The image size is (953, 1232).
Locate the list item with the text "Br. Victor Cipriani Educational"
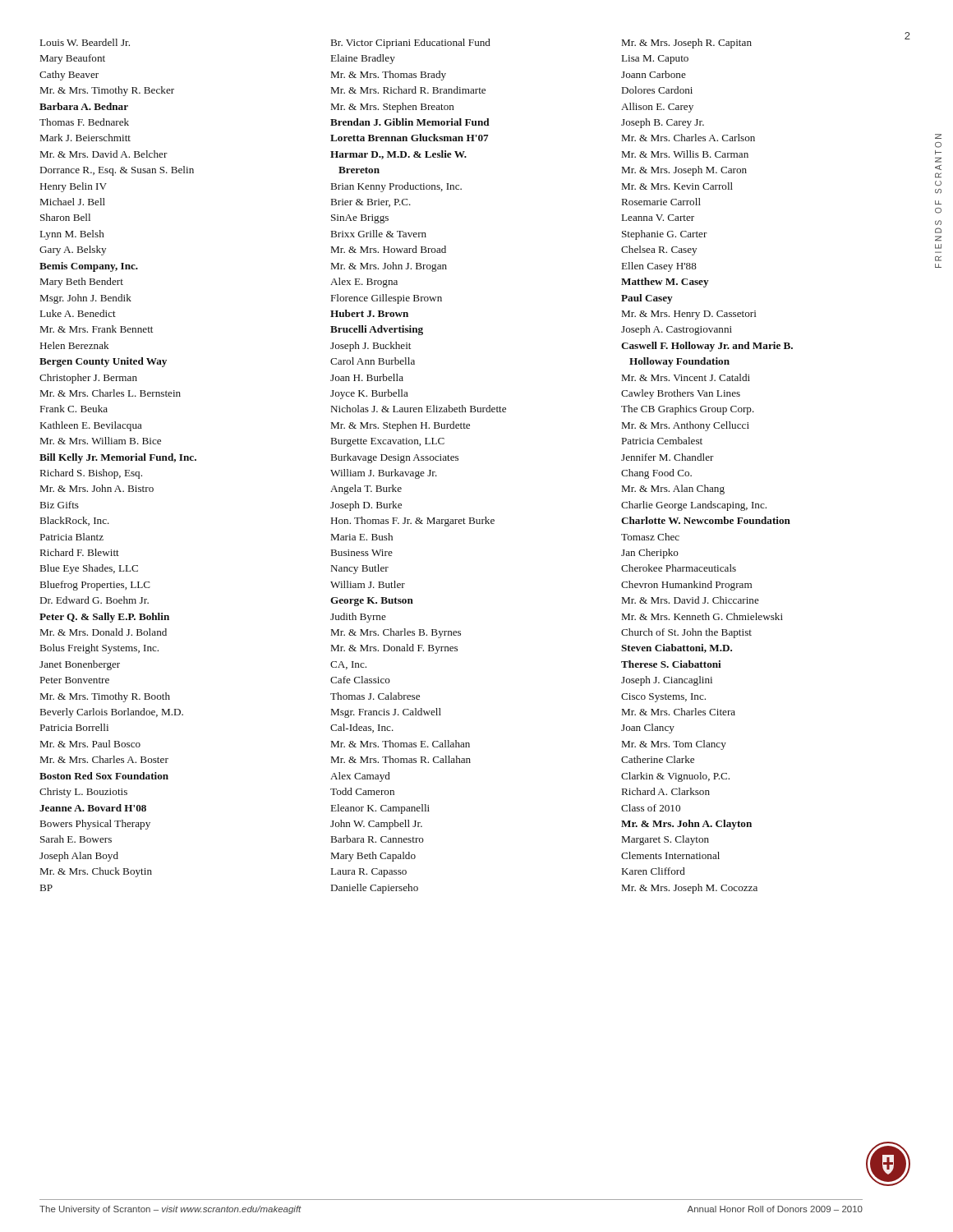464,465
